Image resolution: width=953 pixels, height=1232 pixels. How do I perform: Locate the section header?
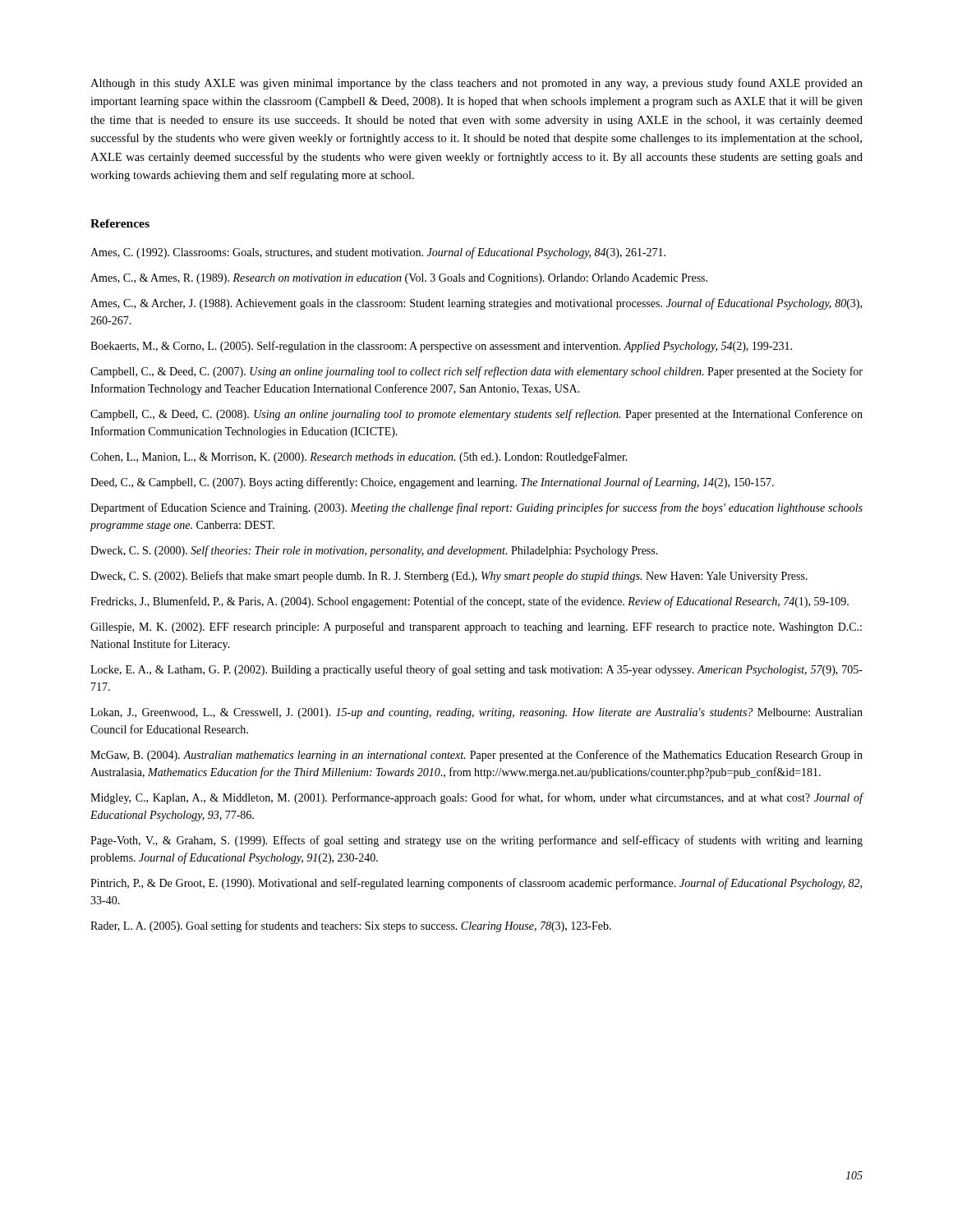[x=120, y=223]
